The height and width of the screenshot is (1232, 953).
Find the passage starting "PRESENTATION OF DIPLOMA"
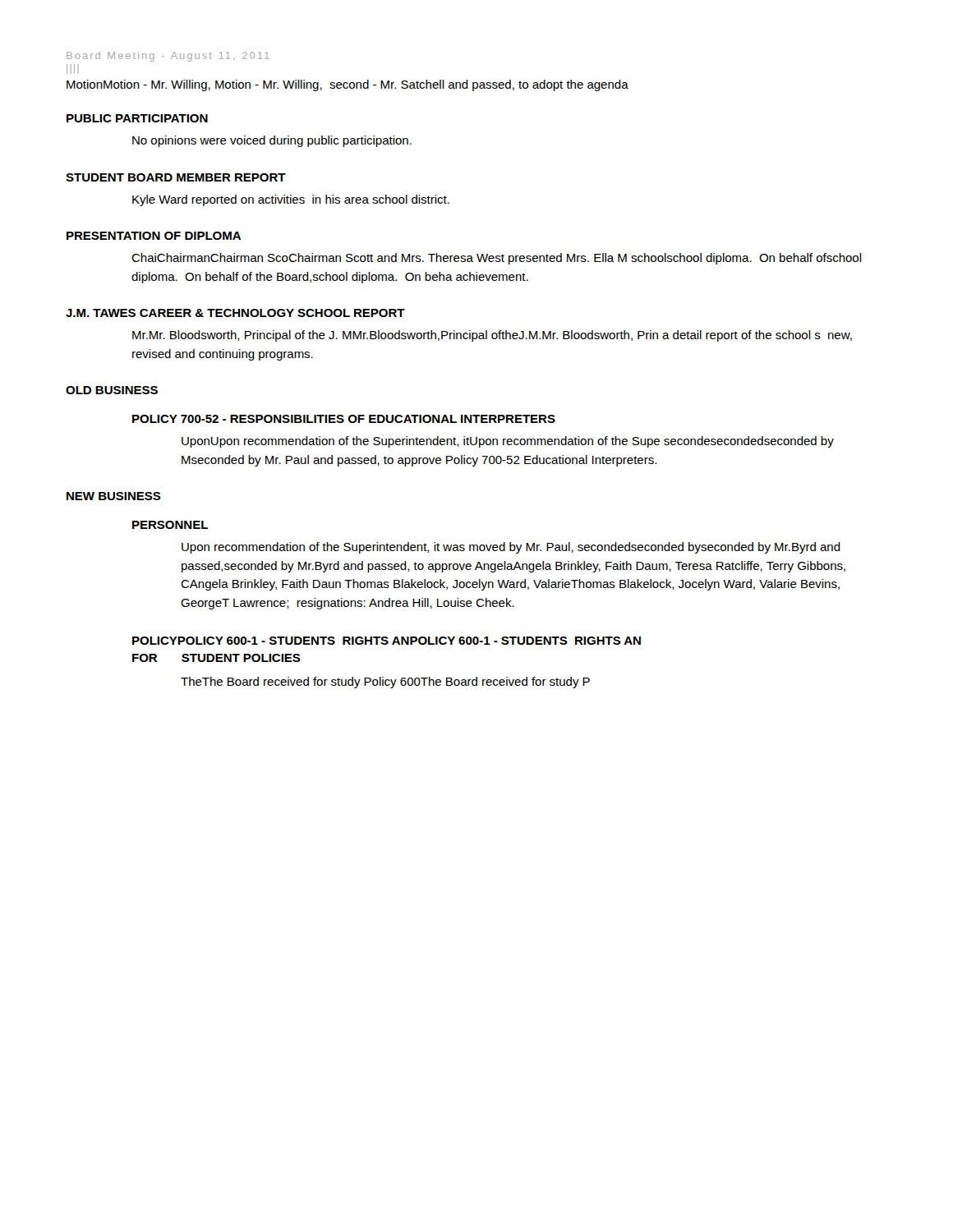153,235
